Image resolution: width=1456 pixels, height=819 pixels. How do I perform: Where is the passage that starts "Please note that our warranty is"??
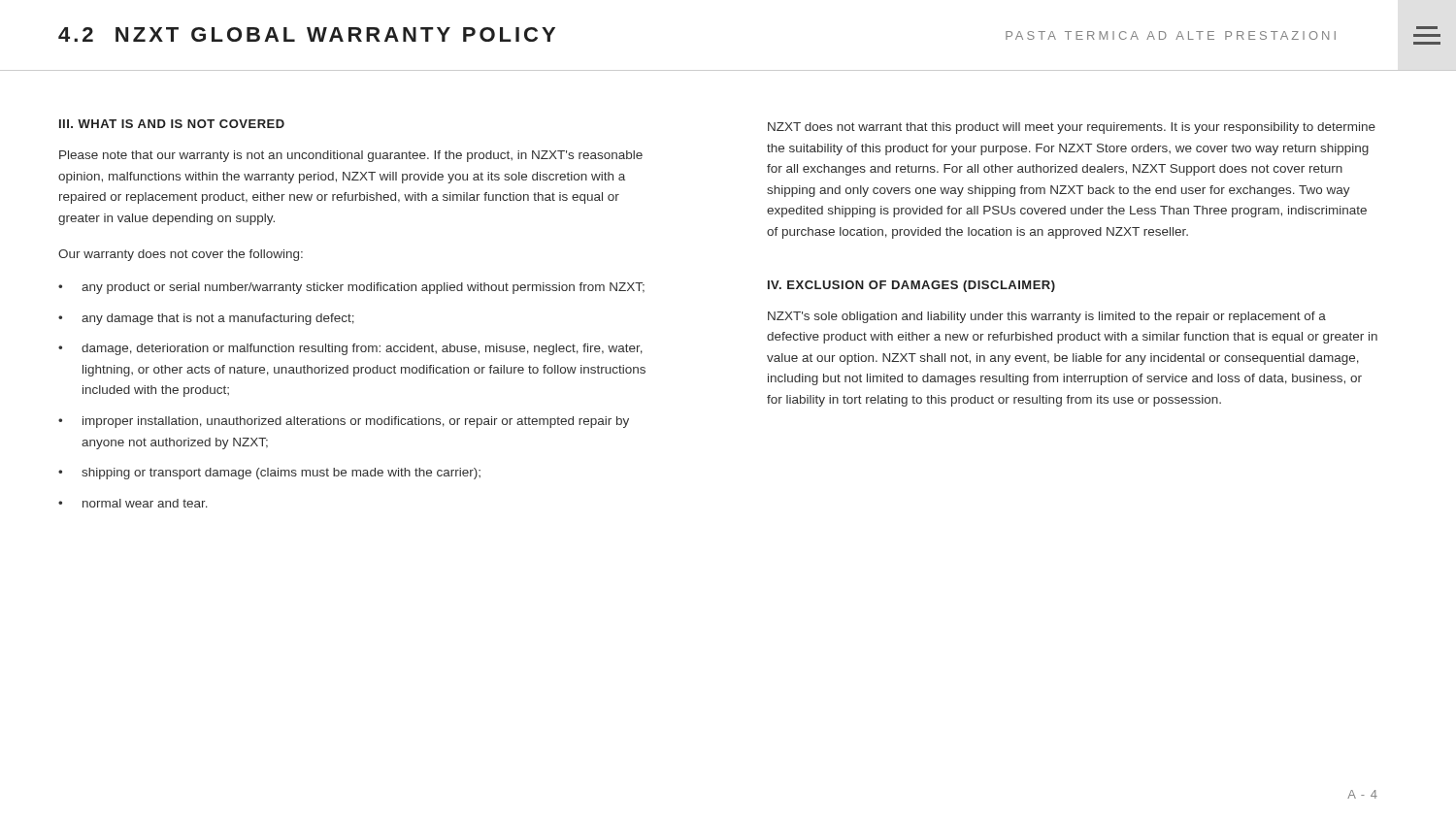[351, 186]
